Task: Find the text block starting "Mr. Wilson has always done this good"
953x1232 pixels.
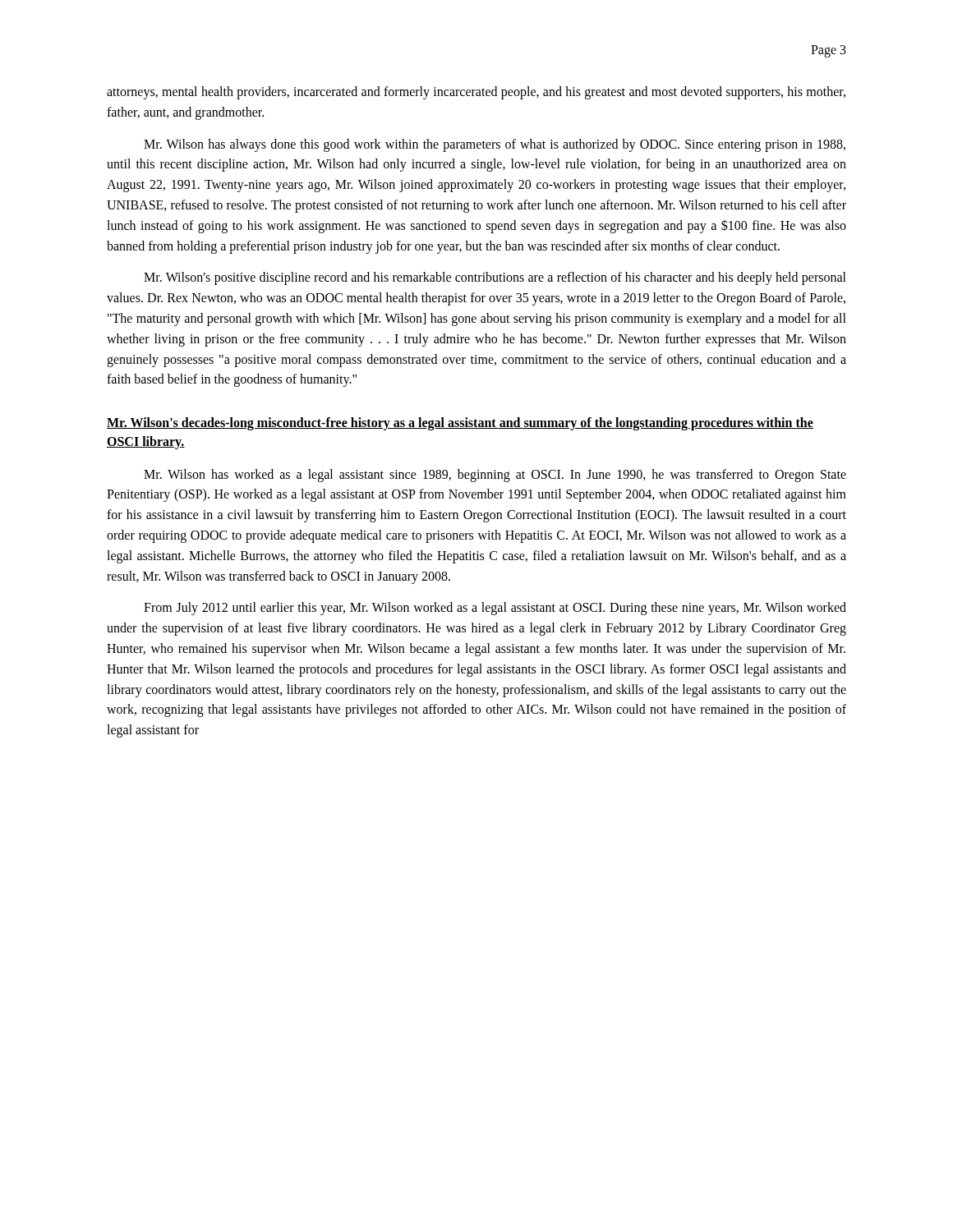Action: click(x=476, y=195)
